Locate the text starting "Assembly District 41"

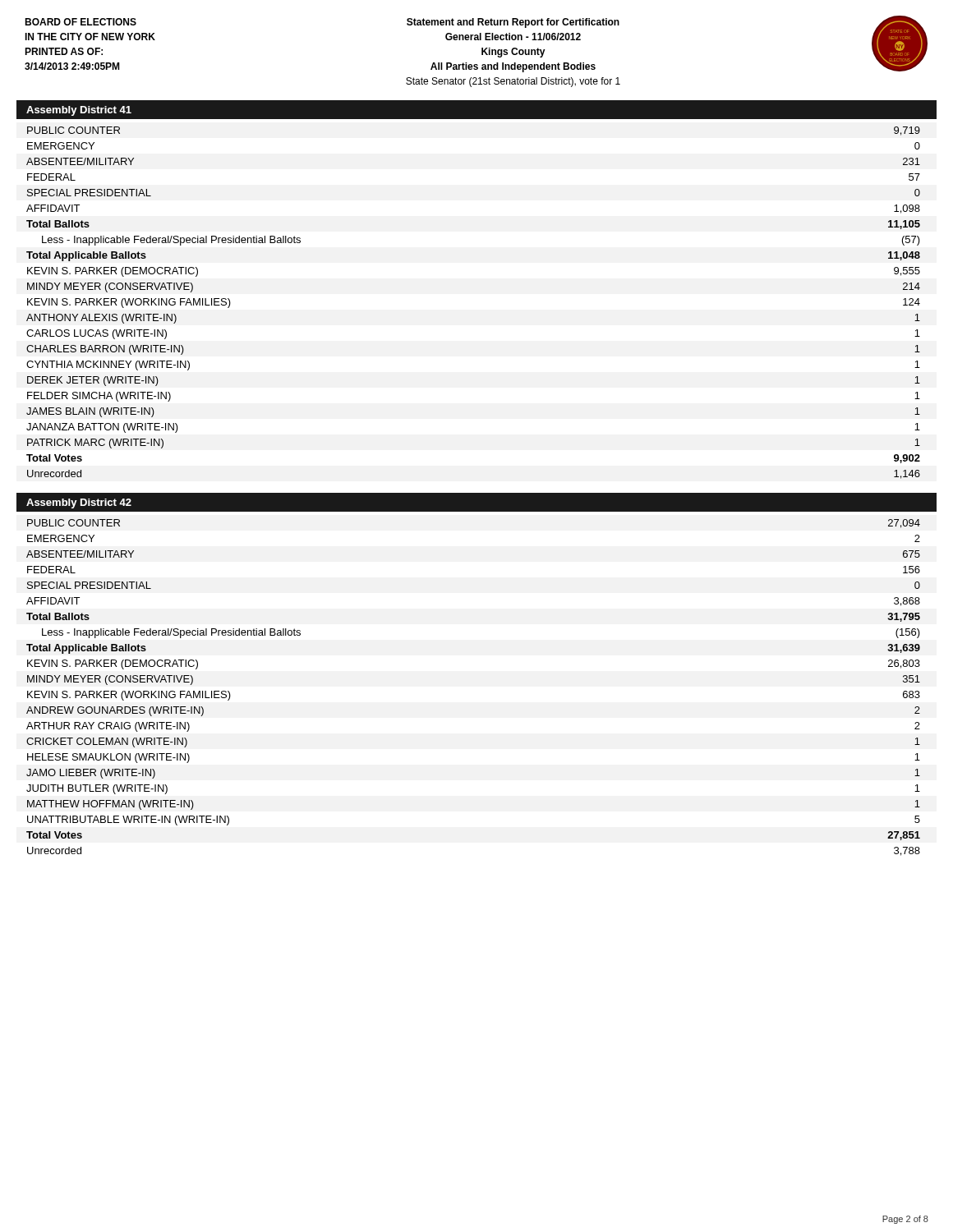pyautogui.click(x=79, y=110)
